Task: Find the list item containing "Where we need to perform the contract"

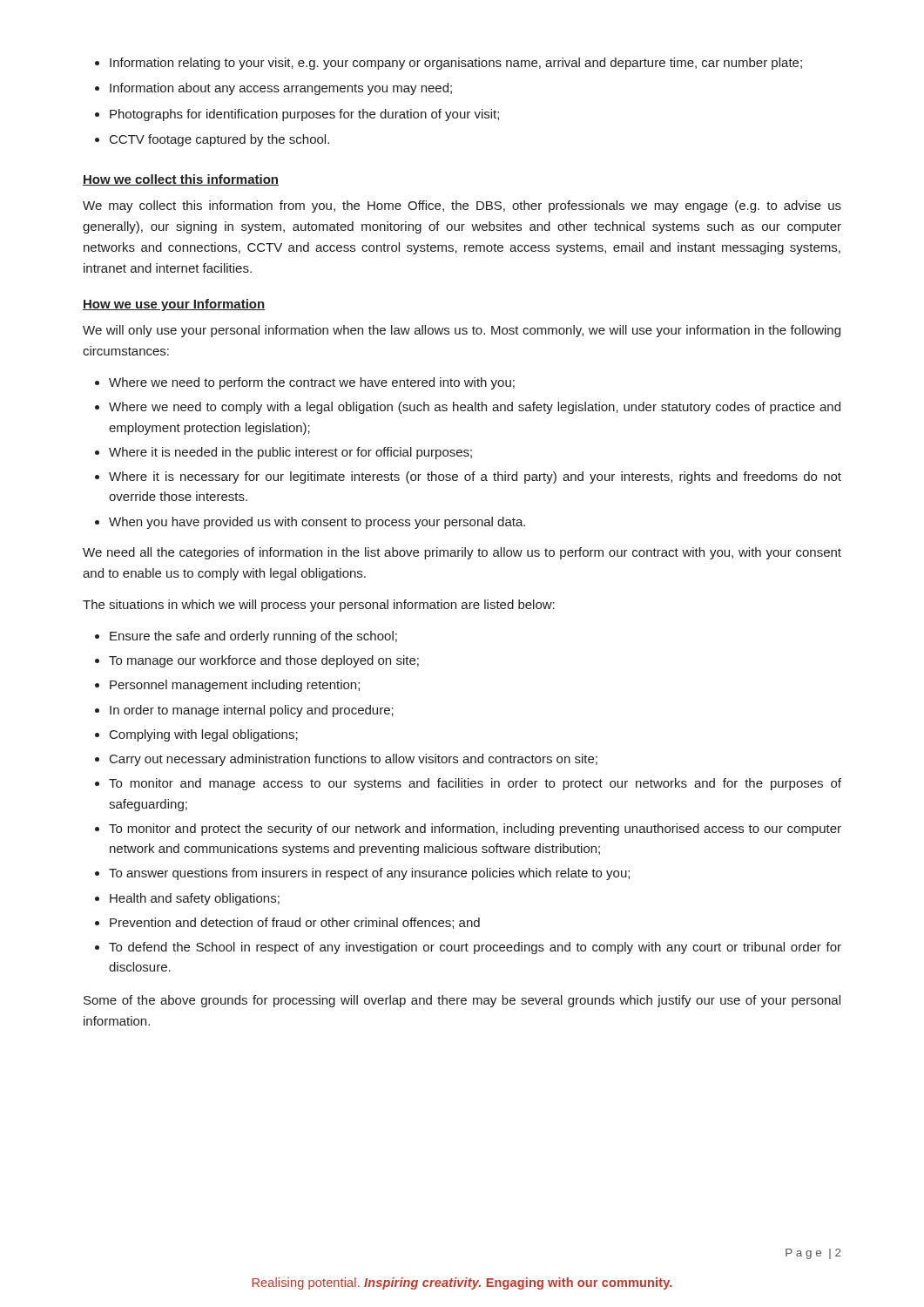Action: (312, 382)
